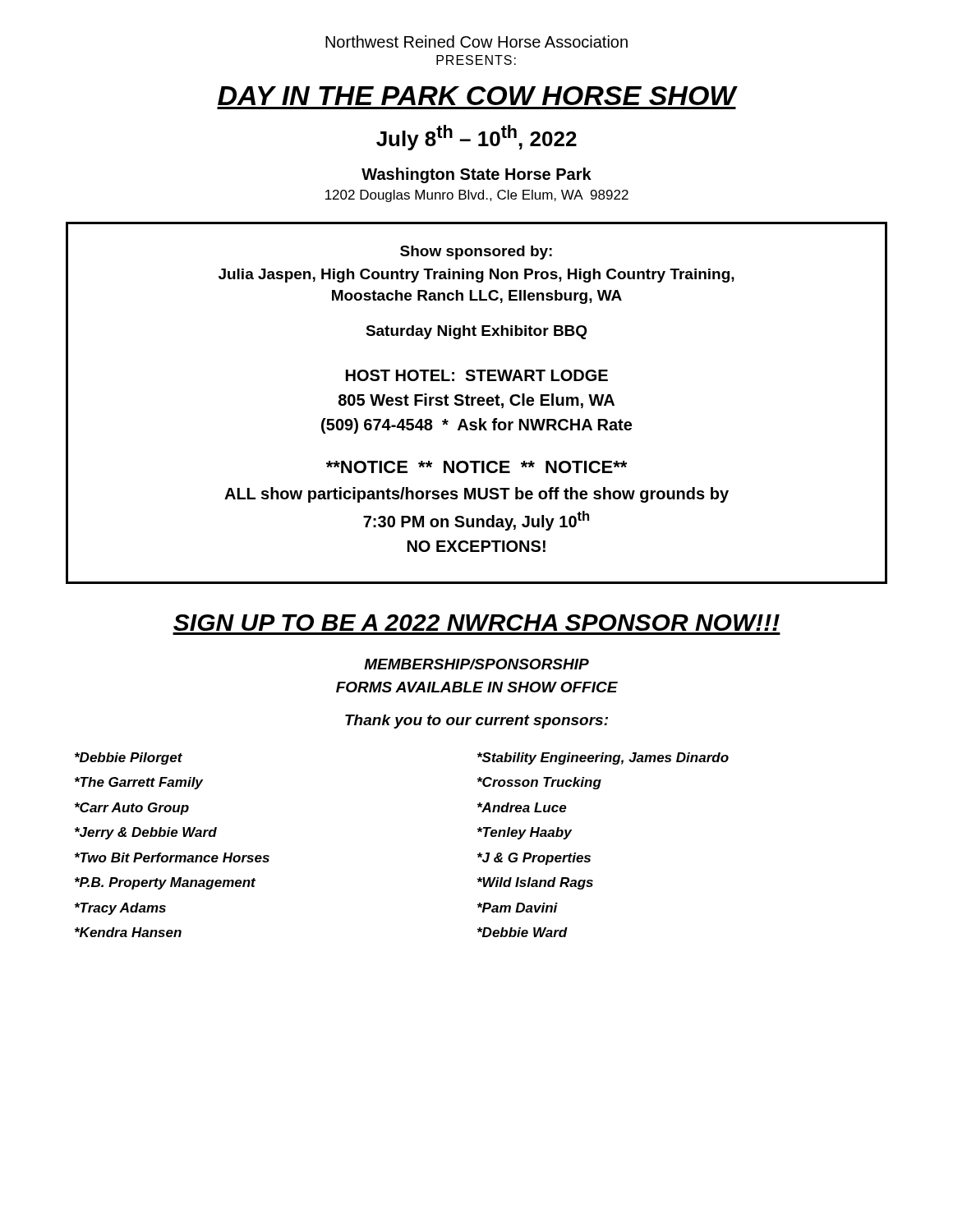Select the text starting "*The Garrett Family"
The width and height of the screenshot is (953, 1232).
tap(138, 782)
